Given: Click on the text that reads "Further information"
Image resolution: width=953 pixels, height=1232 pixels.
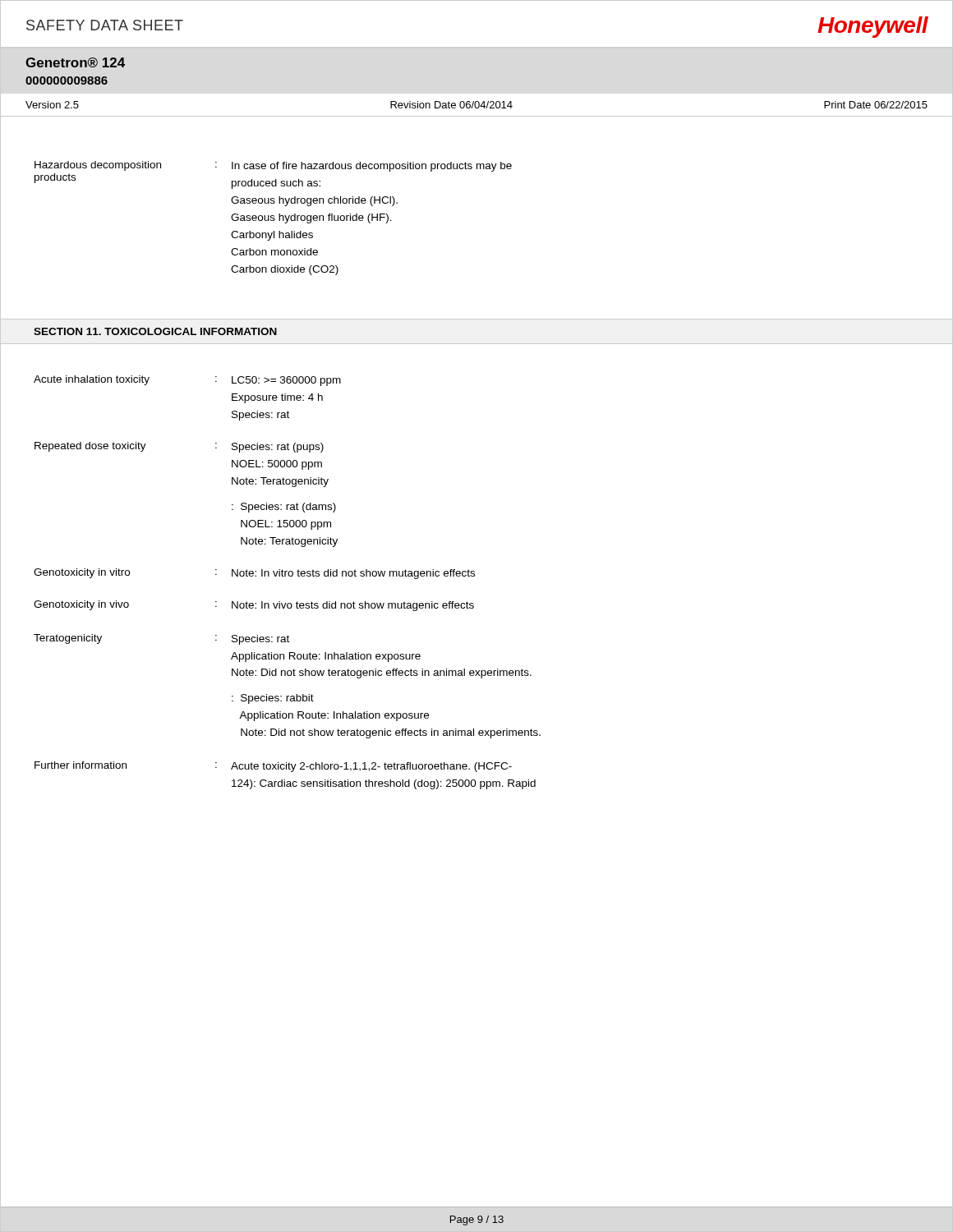Looking at the screenshot, I should pyautogui.click(x=81, y=765).
